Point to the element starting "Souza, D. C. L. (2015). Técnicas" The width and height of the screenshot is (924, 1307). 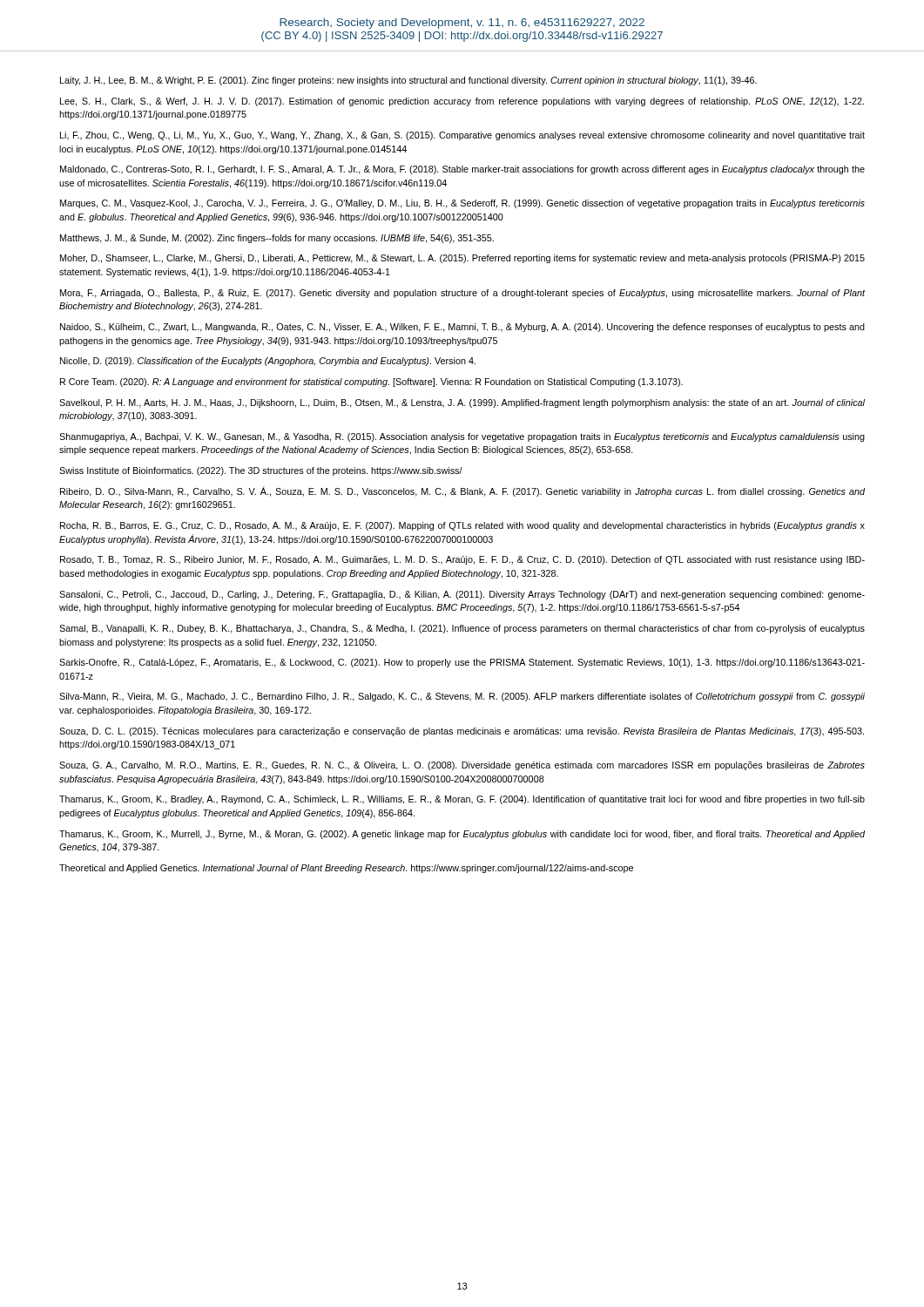point(462,738)
